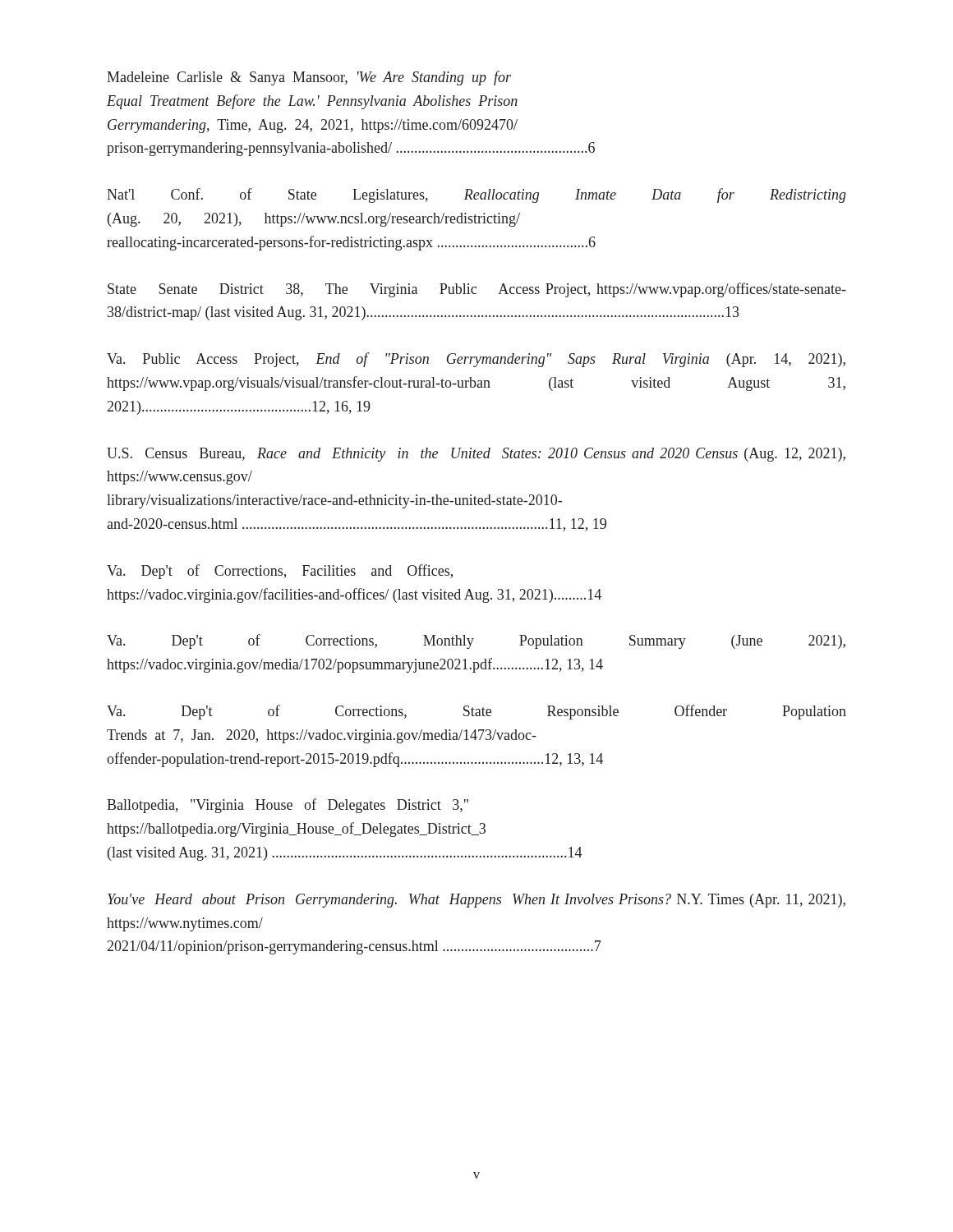Select the region starting "Va. Public Access Project, End"
This screenshot has width=953, height=1232.
pos(476,383)
